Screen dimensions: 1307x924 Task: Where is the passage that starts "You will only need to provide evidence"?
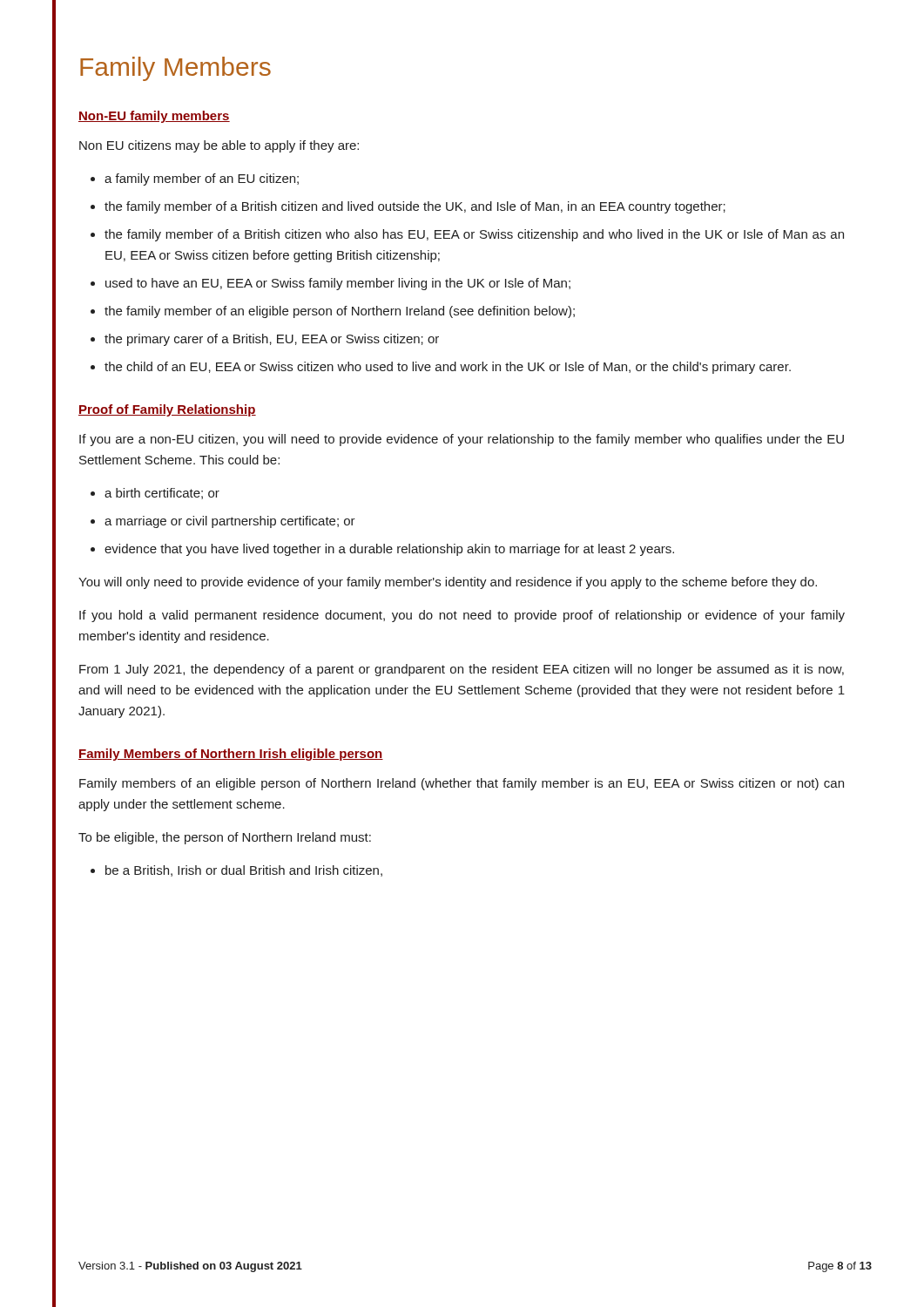pos(462,582)
